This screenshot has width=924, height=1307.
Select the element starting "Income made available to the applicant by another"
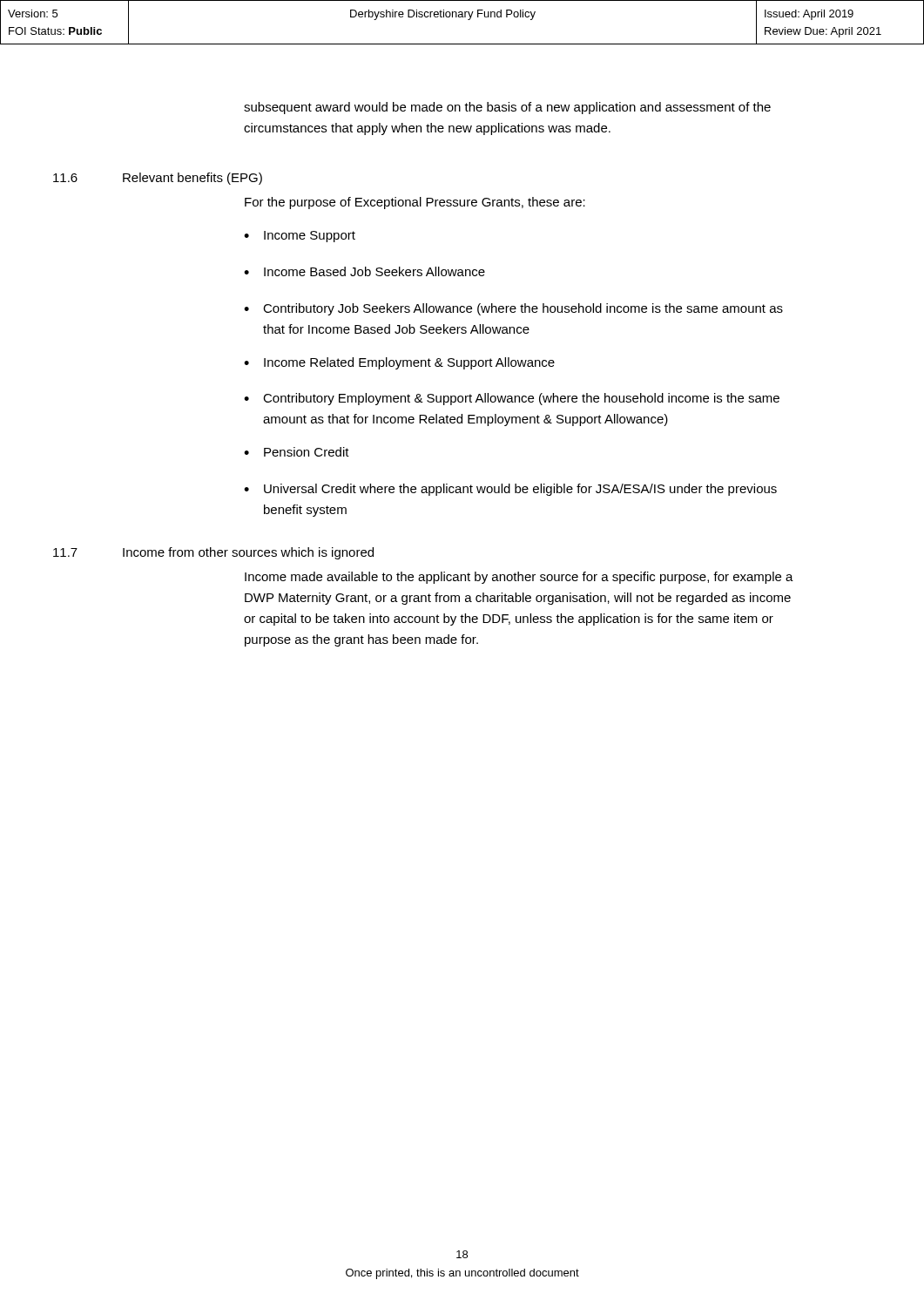coord(518,608)
